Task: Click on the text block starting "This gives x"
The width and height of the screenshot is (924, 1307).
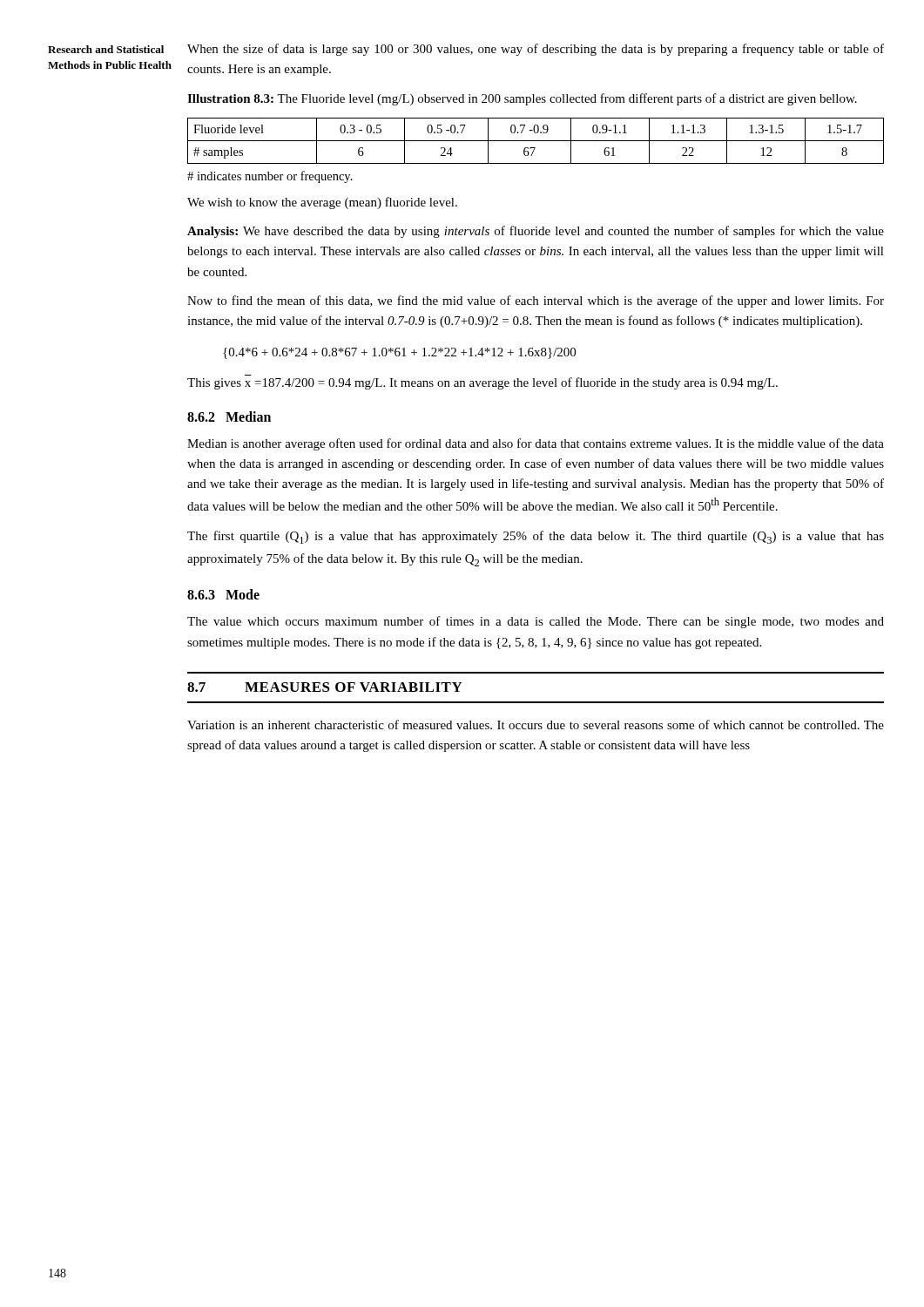Action: coord(536,383)
